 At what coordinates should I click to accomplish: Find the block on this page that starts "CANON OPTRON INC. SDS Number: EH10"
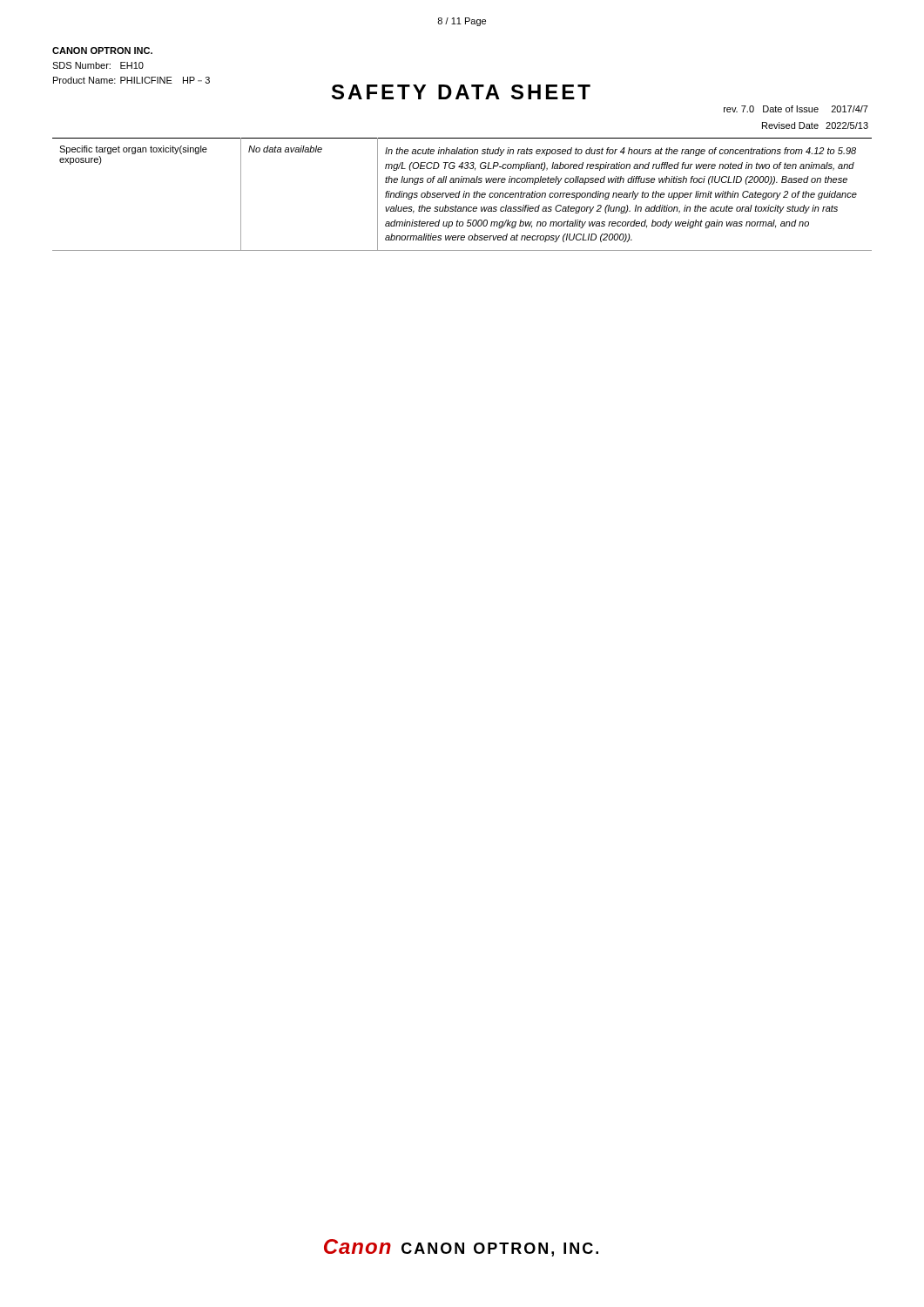[131, 67]
